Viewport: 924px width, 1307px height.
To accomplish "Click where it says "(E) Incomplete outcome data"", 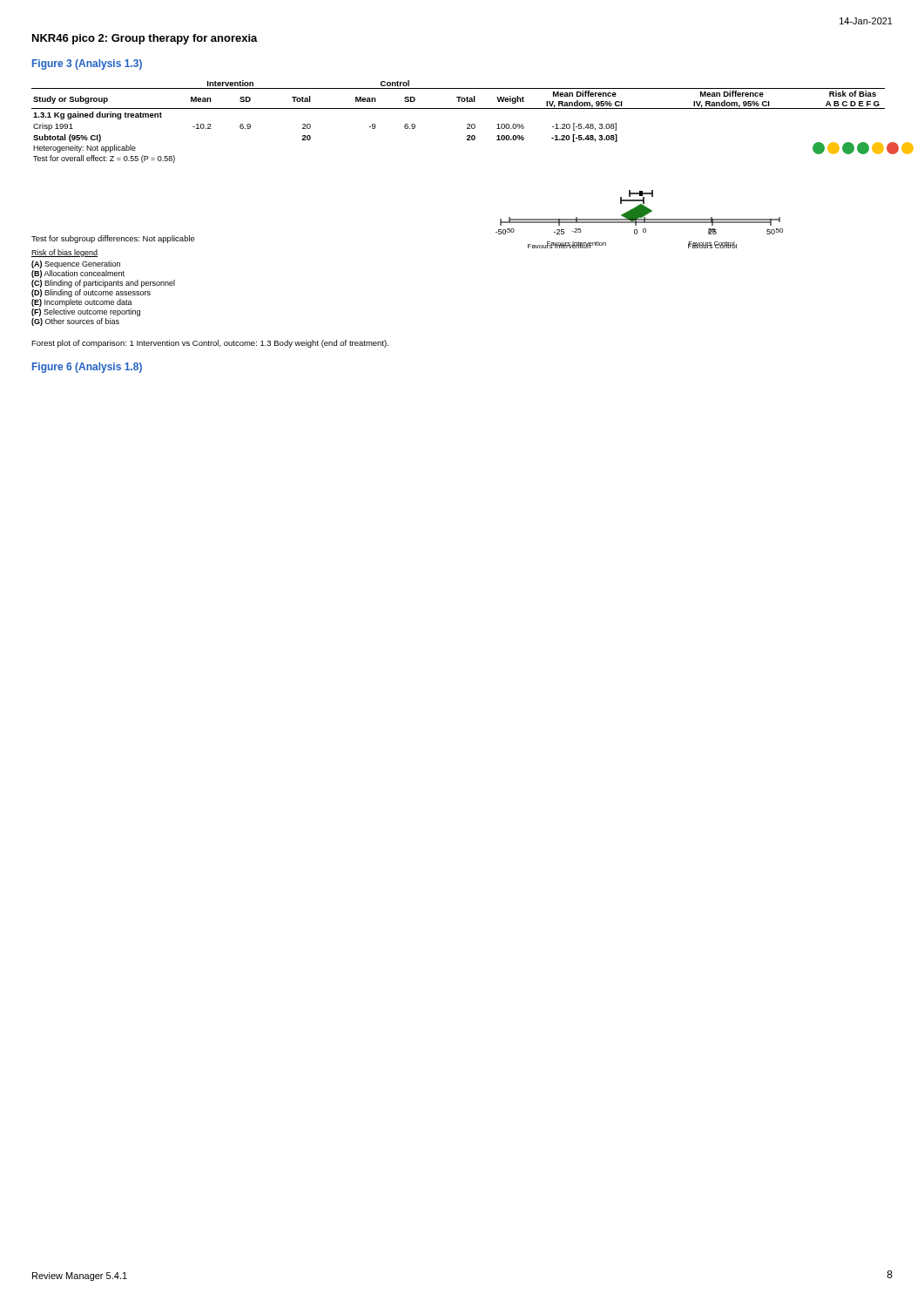I will pyautogui.click(x=82, y=302).
